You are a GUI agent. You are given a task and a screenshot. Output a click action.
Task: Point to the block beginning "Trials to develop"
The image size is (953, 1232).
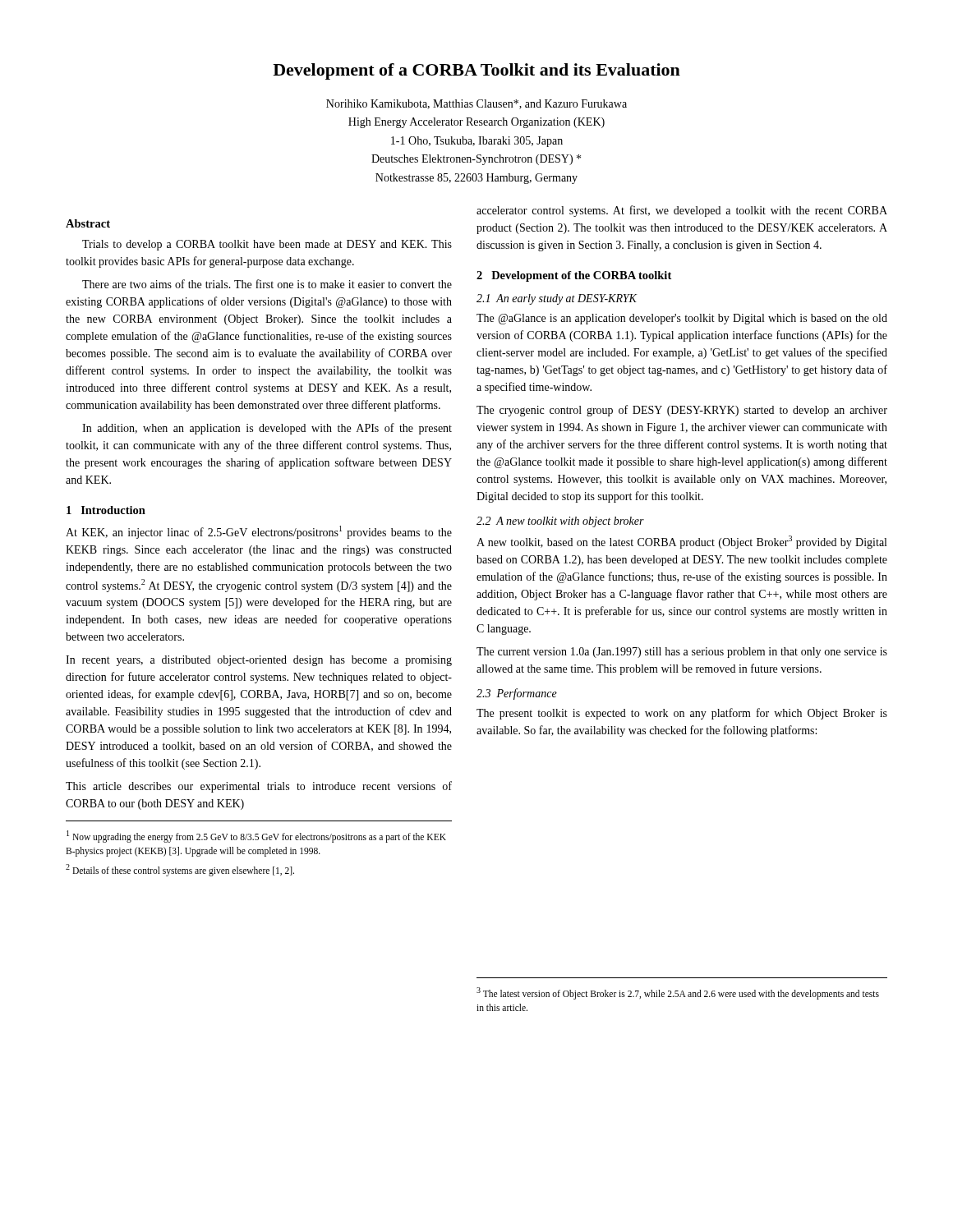[x=259, y=362]
